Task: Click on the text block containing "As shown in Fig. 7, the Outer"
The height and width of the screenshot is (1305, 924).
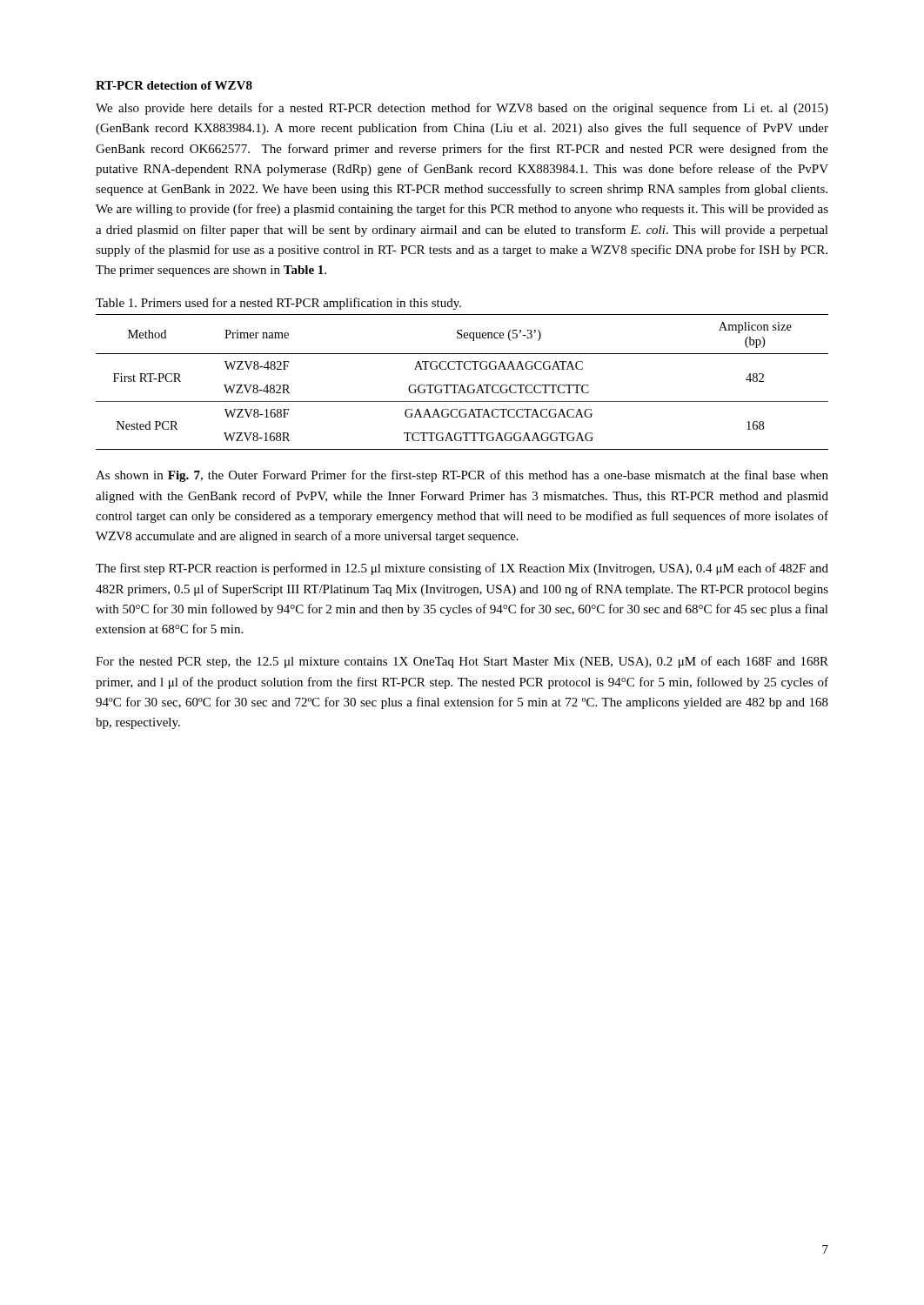Action: (x=462, y=506)
